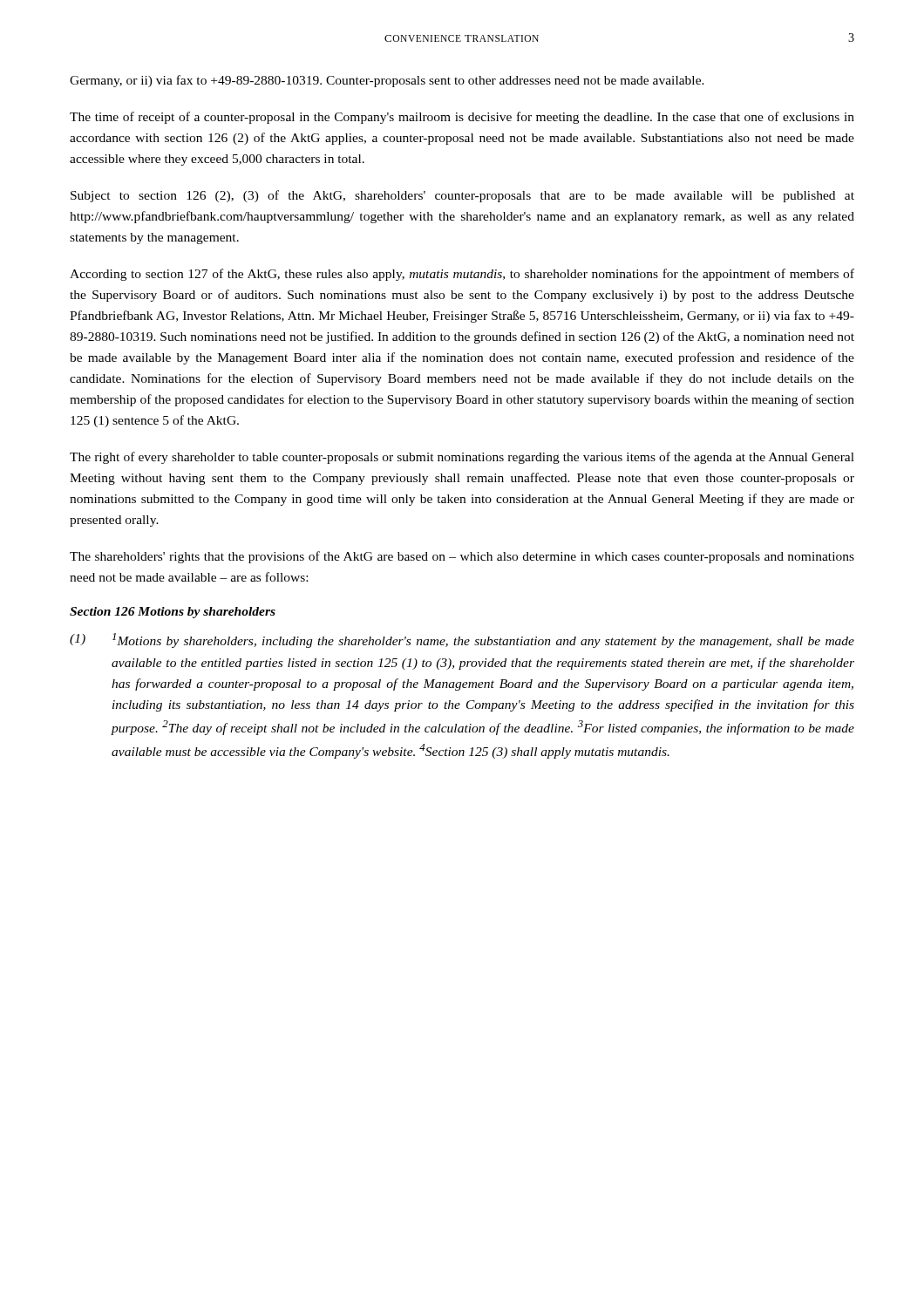Find the text block starting "The right of every shareholder"
This screenshot has height=1308, width=924.
[x=462, y=488]
